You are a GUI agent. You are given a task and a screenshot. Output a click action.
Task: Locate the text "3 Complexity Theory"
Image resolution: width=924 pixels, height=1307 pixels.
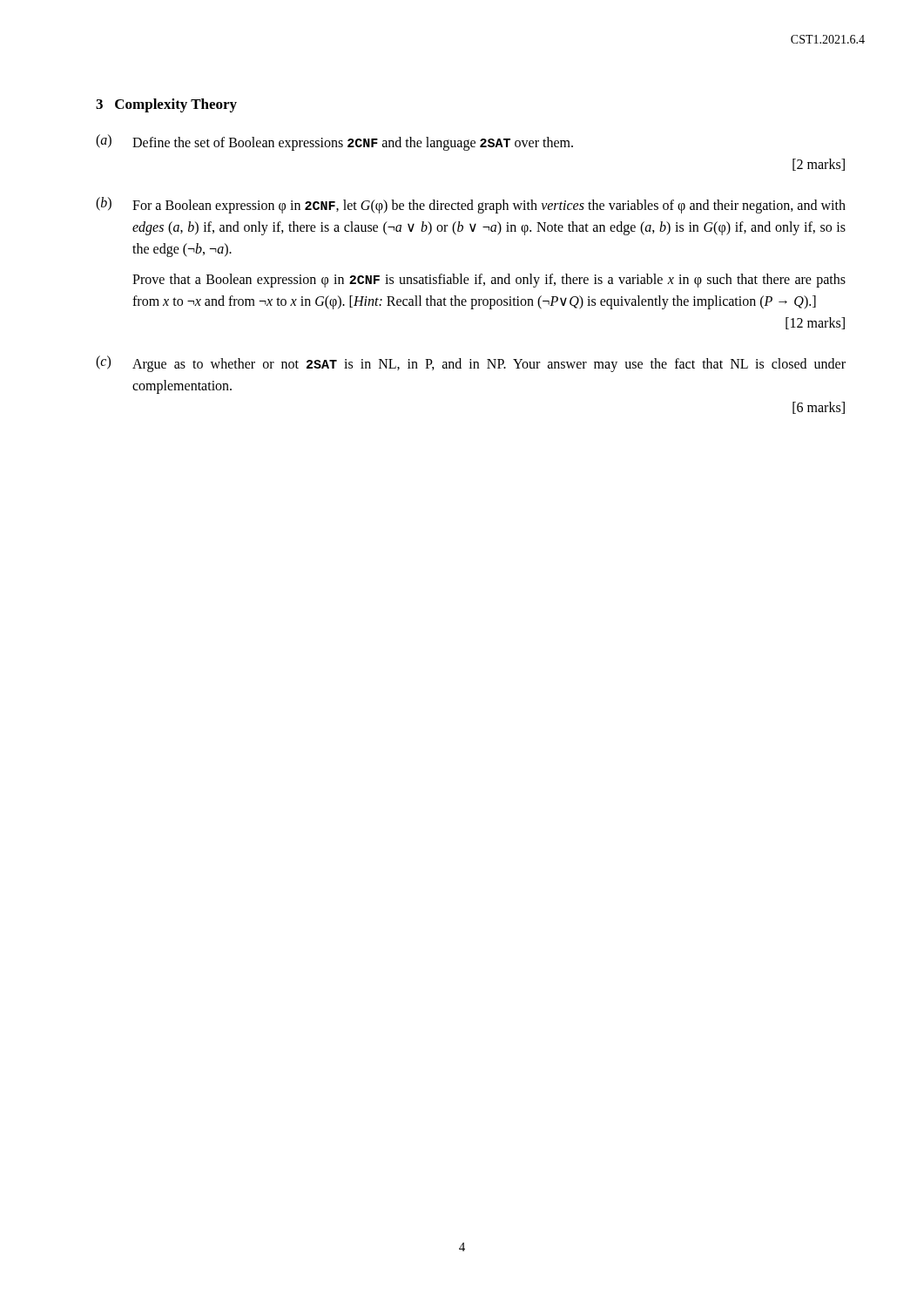click(x=166, y=104)
